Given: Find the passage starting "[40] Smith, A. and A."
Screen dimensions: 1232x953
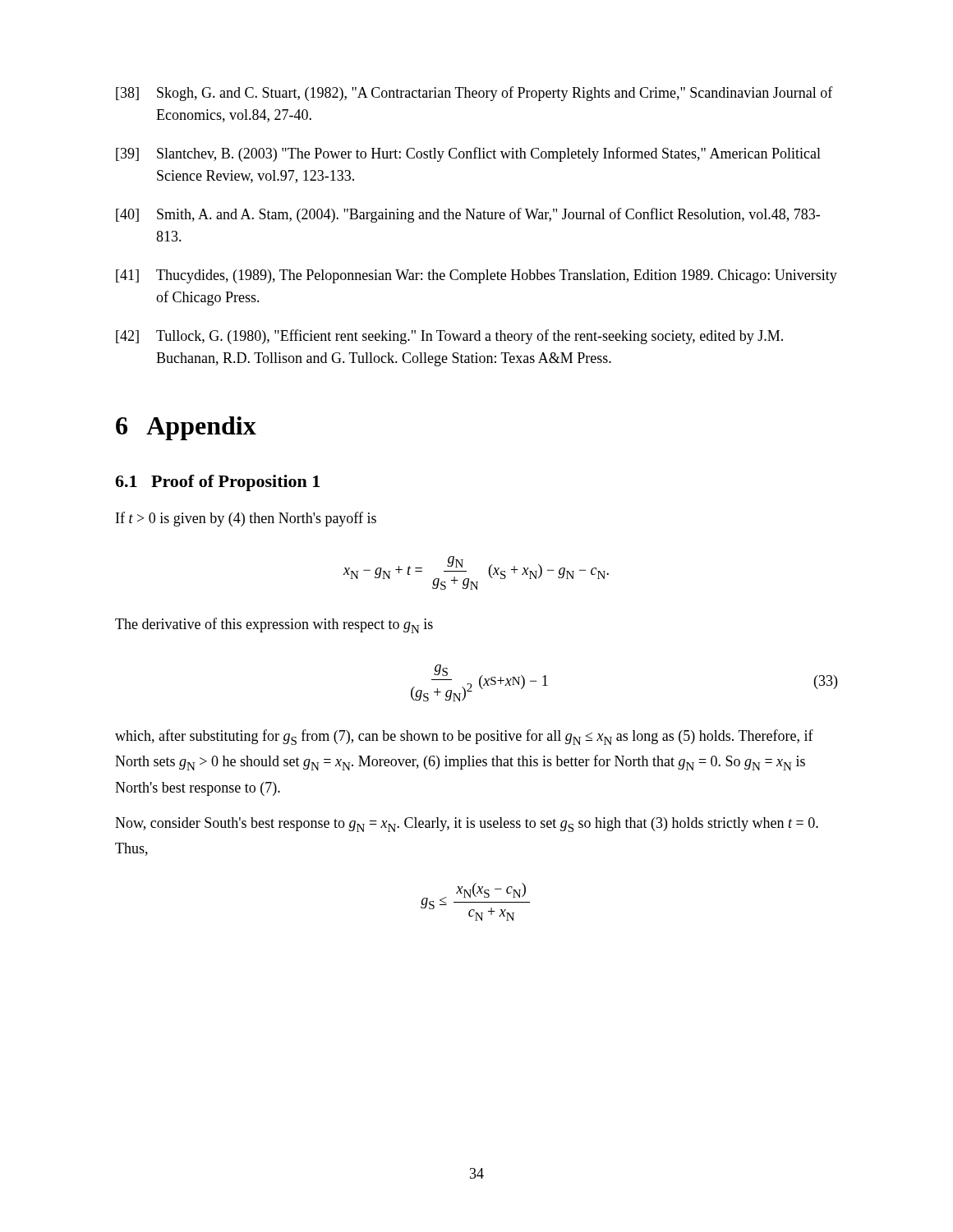Looking at the screenshot, I should coord(476,226).
